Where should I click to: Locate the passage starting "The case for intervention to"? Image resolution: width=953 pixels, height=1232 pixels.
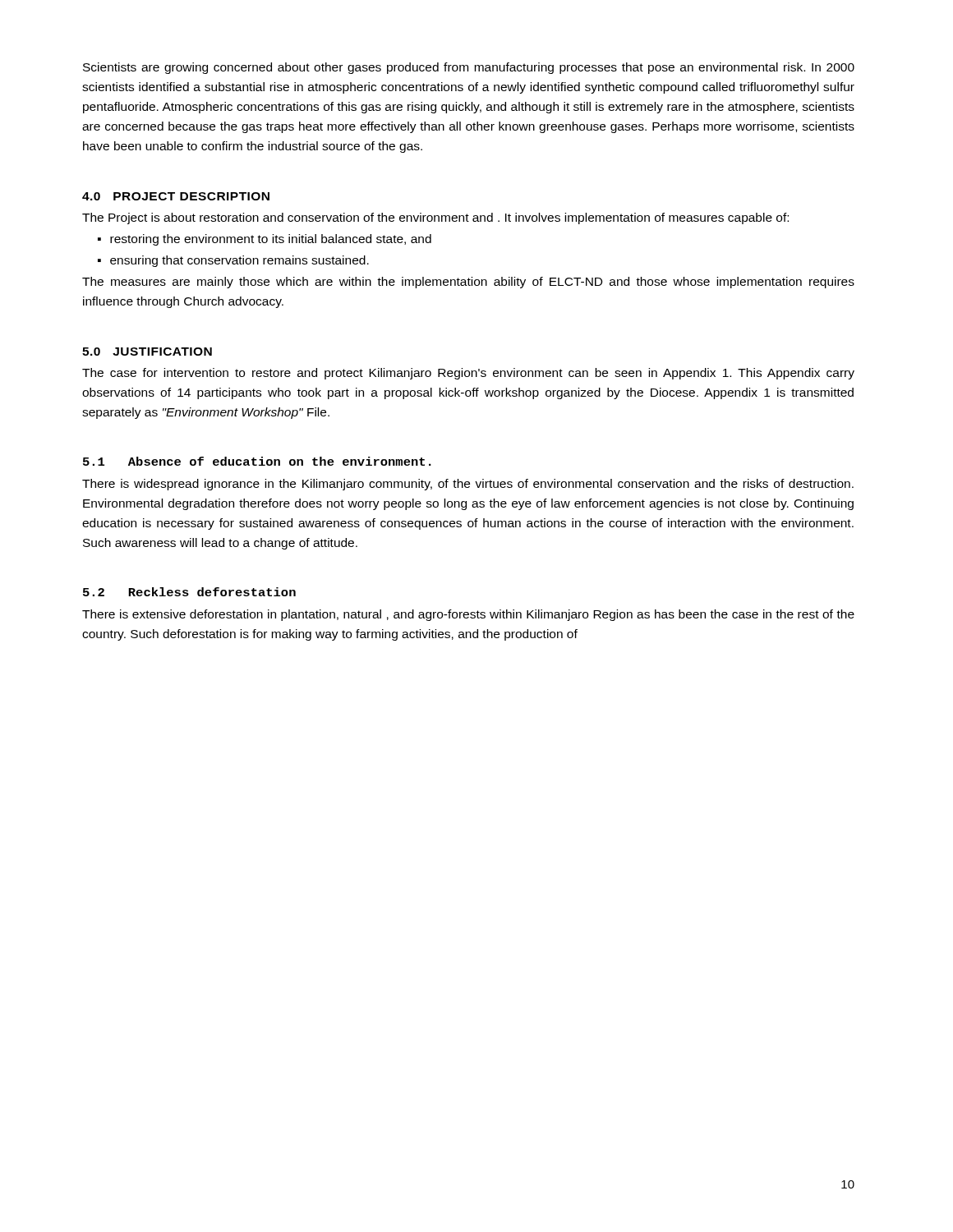point(468,392)
